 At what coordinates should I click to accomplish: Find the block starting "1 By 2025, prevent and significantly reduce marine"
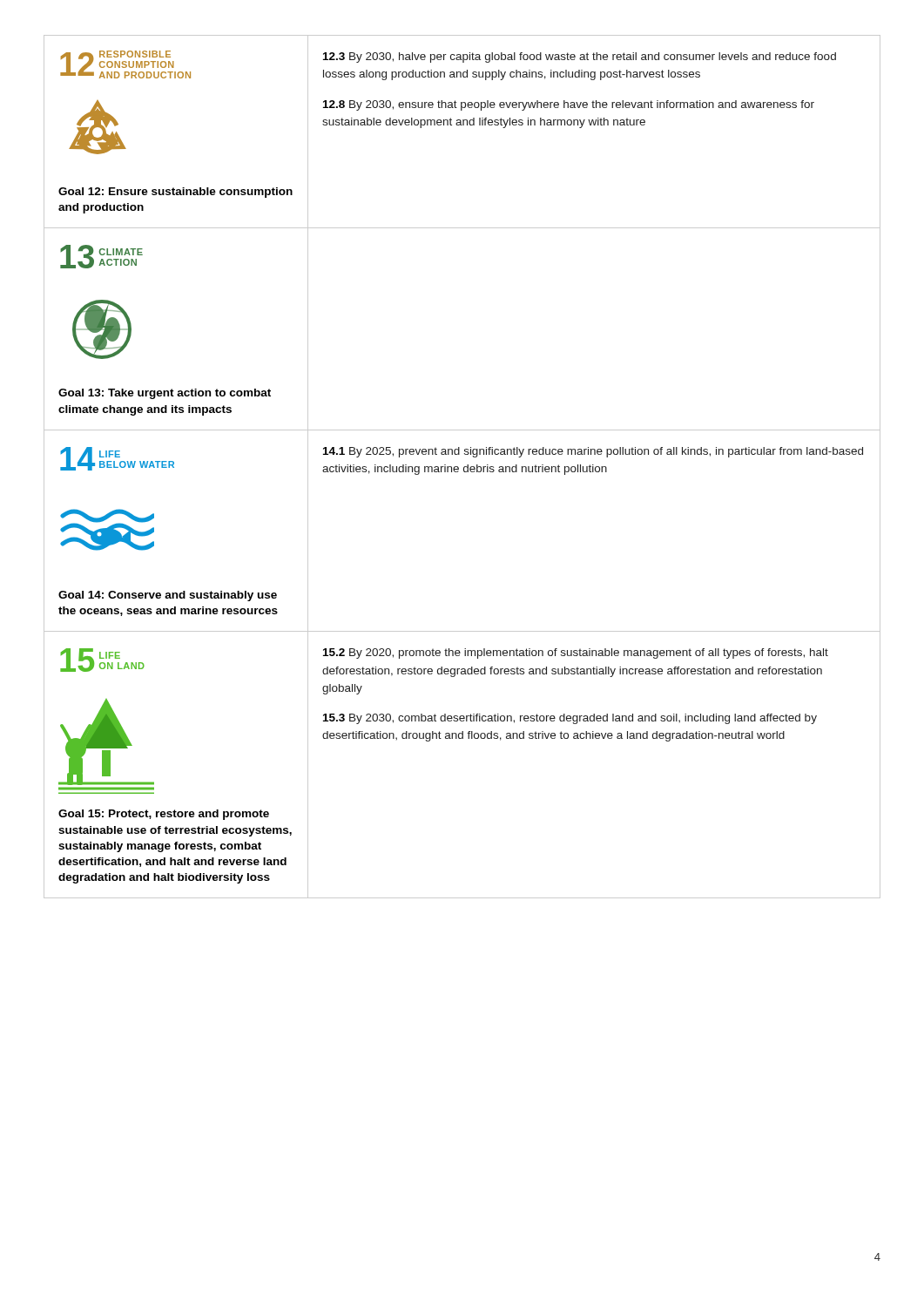[x=593, y=460]
